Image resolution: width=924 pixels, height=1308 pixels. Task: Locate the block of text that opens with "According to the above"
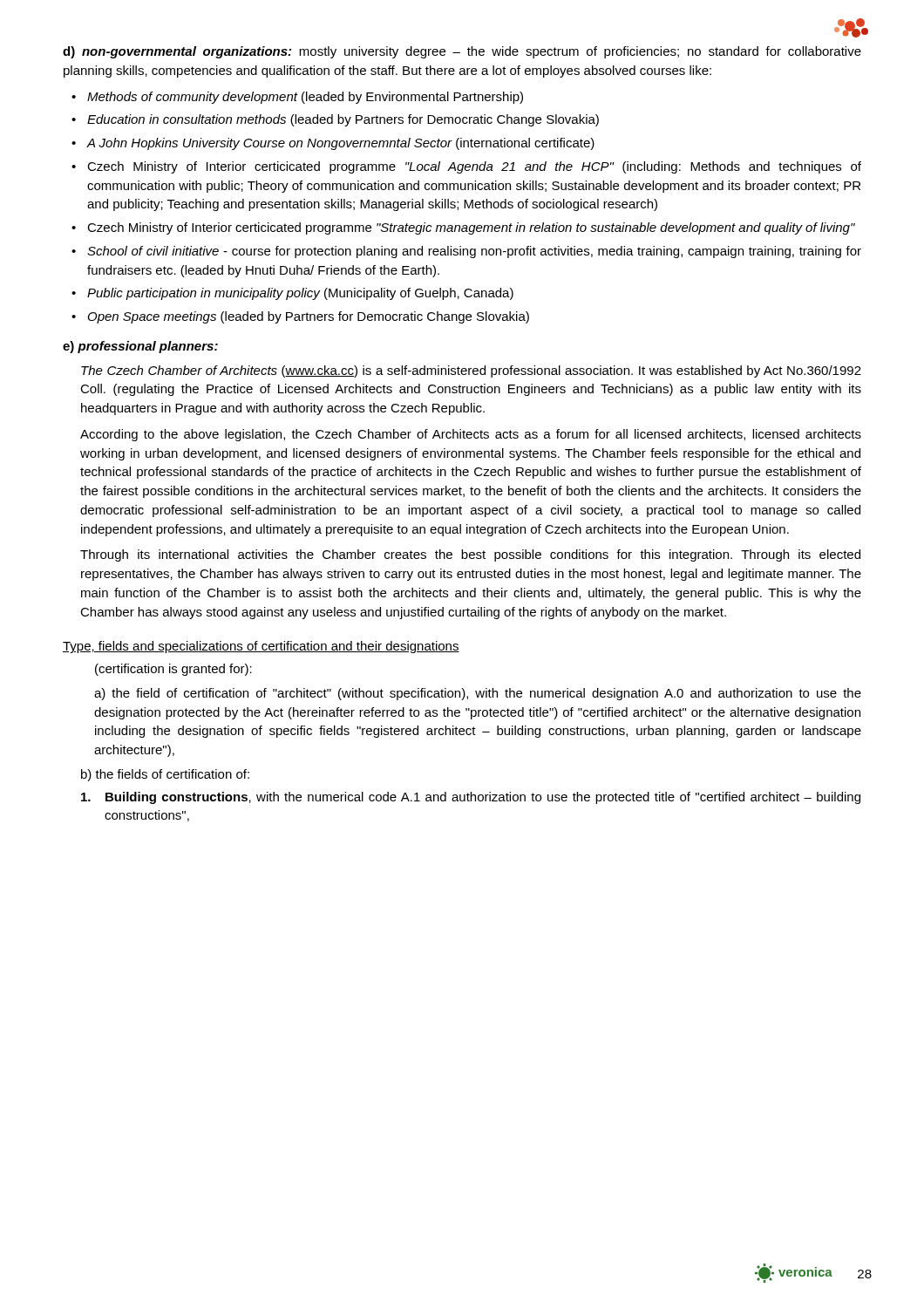471,481
